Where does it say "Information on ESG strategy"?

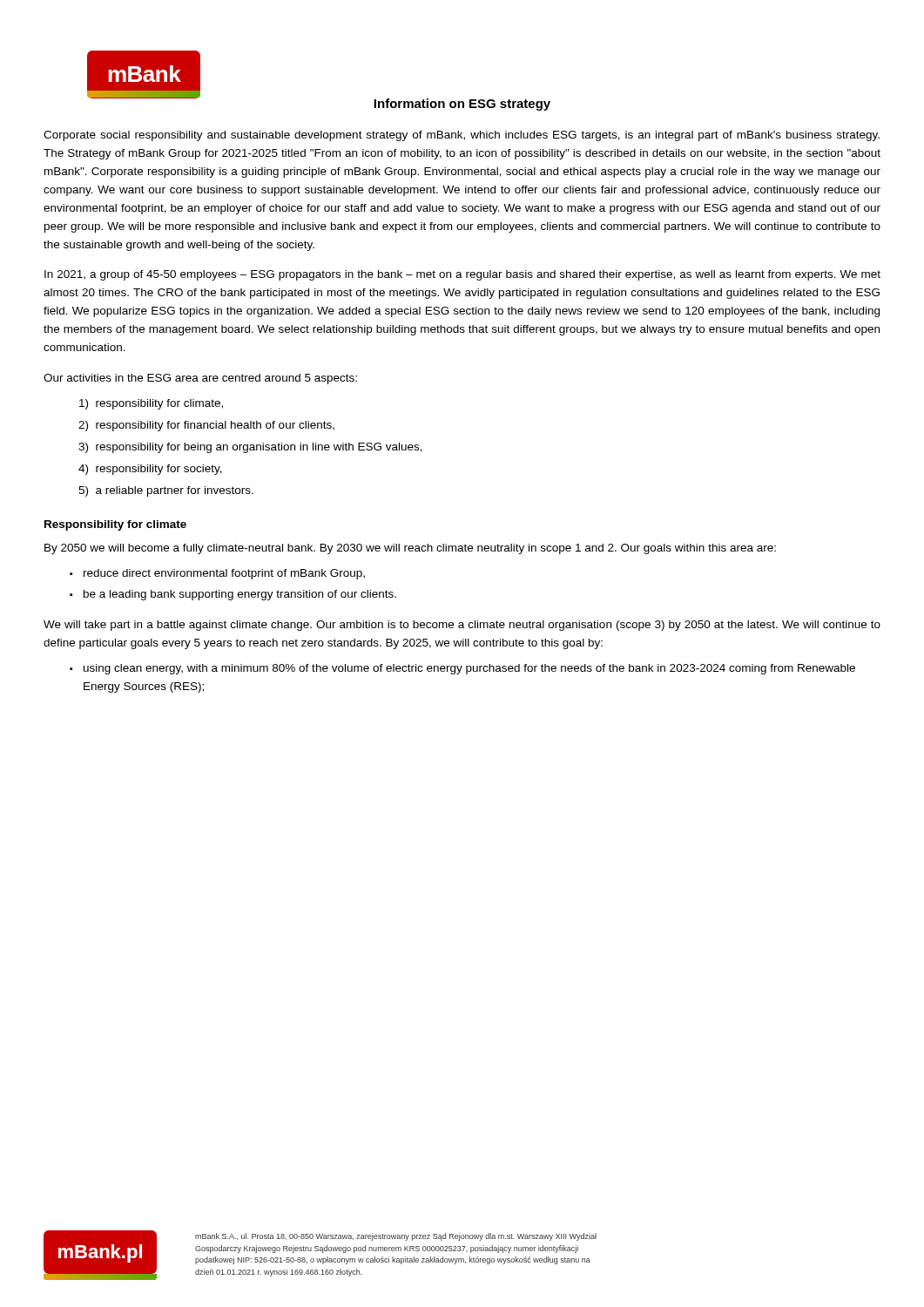tap(462, 103)
